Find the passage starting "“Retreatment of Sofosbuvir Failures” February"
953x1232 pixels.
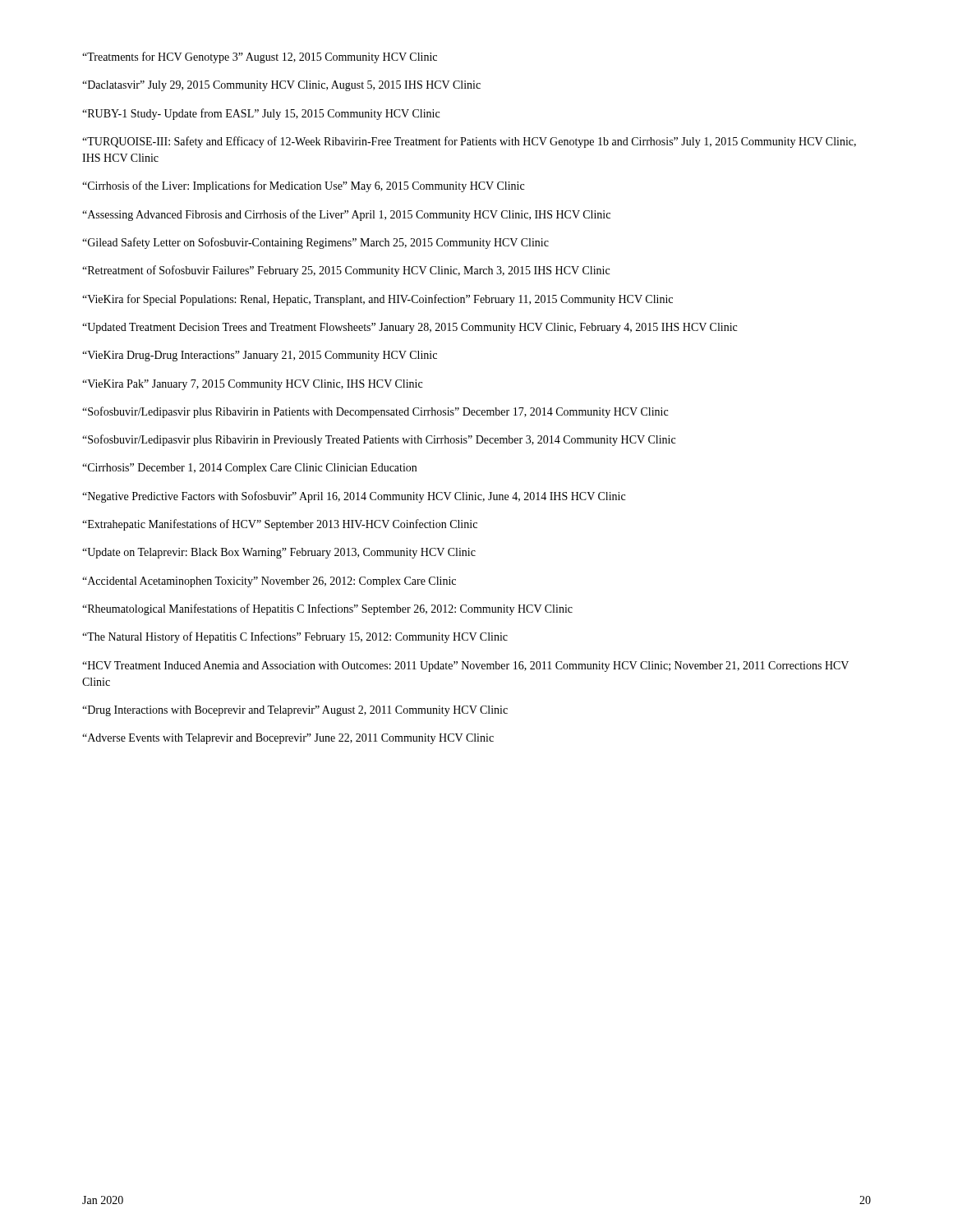[346, 271]
